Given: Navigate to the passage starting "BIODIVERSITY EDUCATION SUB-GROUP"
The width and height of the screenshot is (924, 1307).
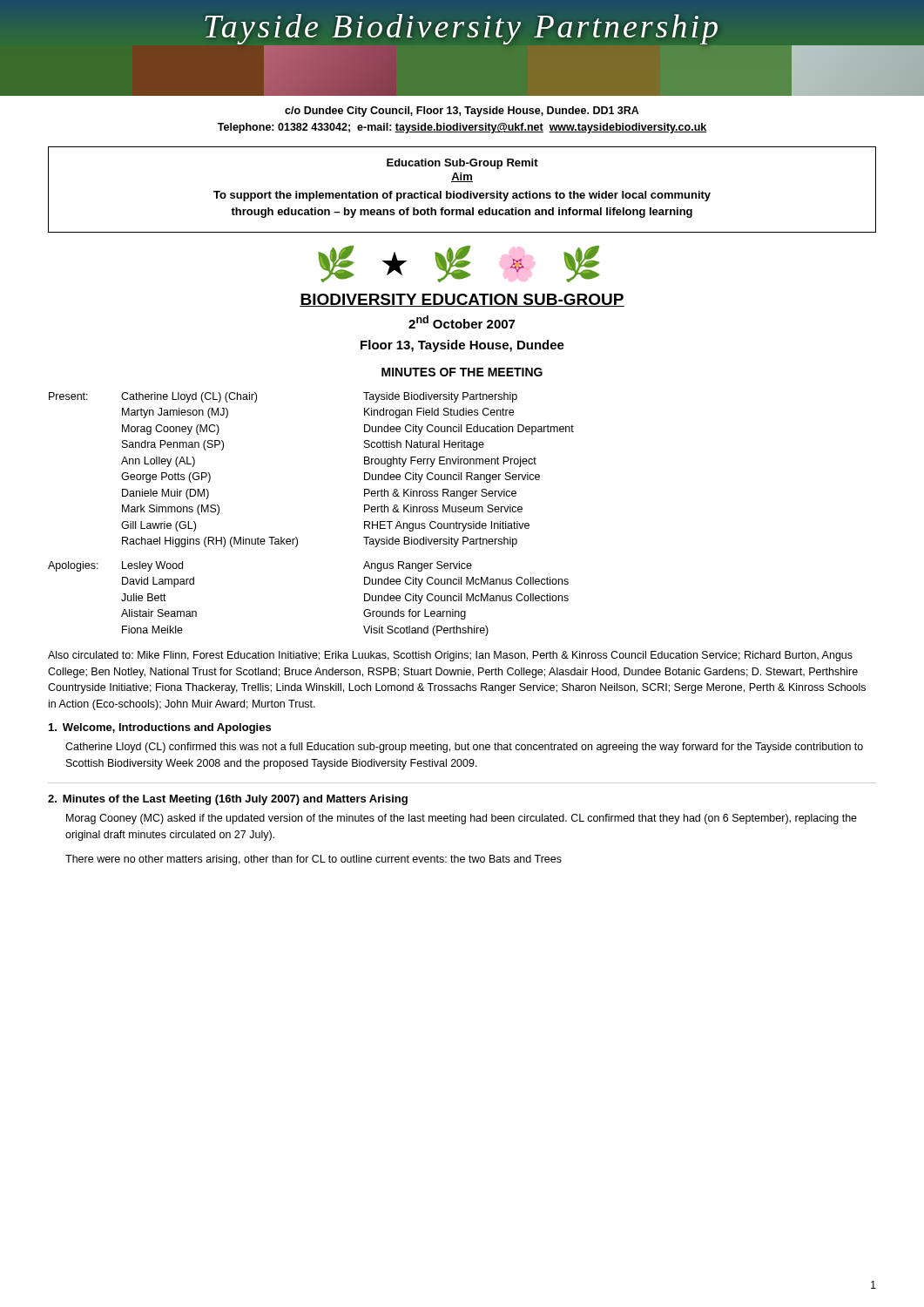Looking at the screenshot, I should tap(462, 300).
